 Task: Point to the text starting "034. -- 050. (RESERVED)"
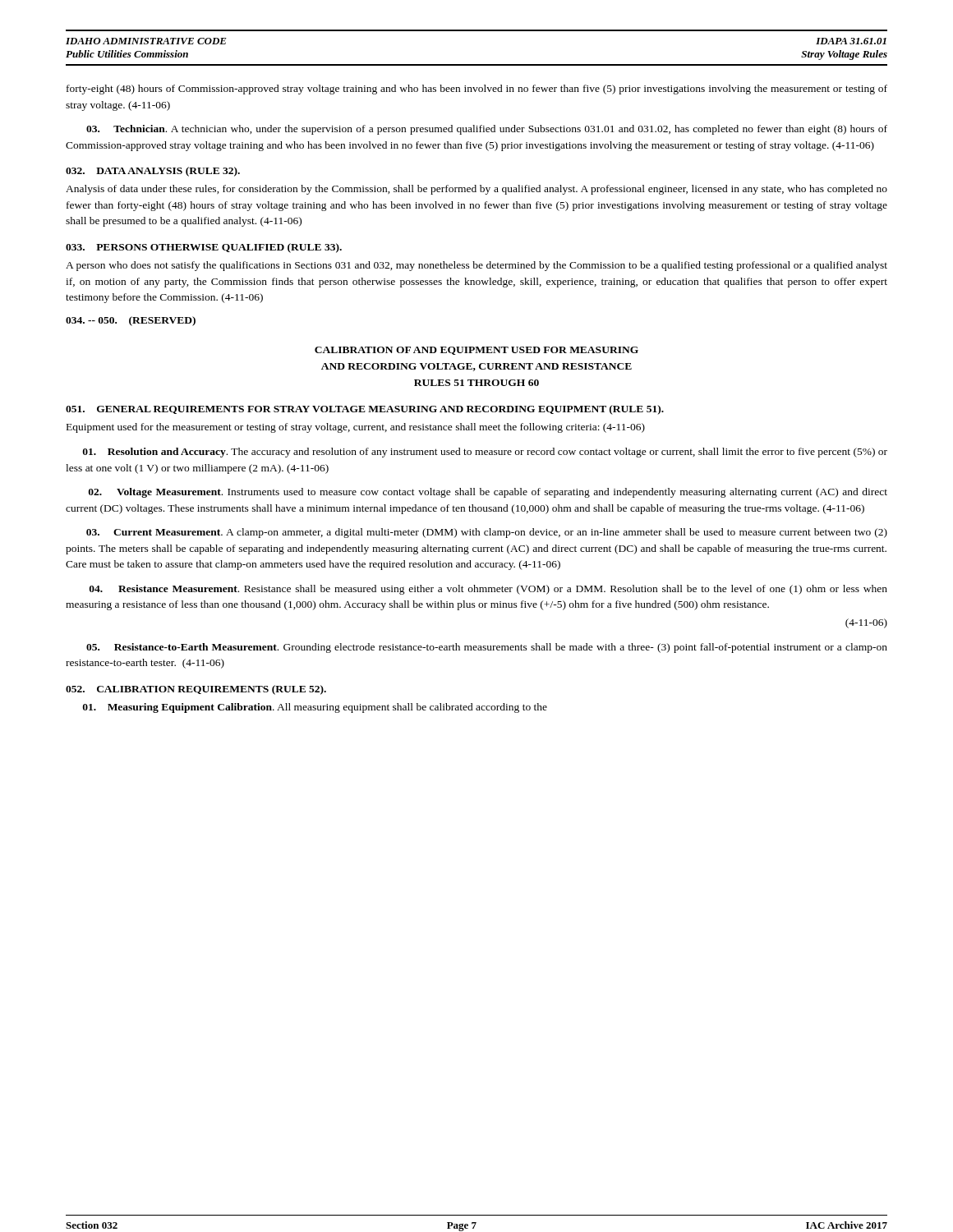tap(131, 320)
